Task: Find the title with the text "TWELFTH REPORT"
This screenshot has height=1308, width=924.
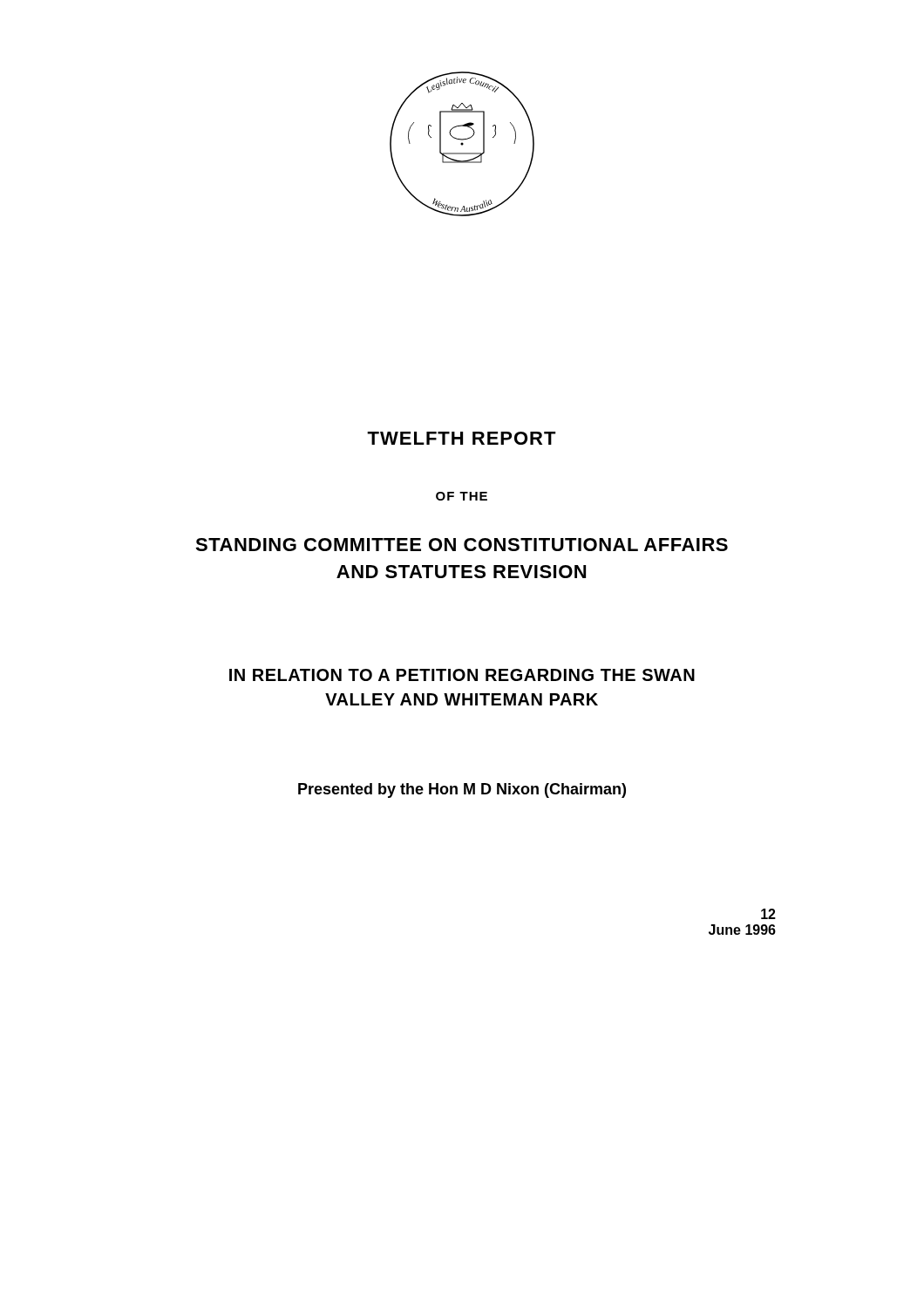Action: pos(462,438)
